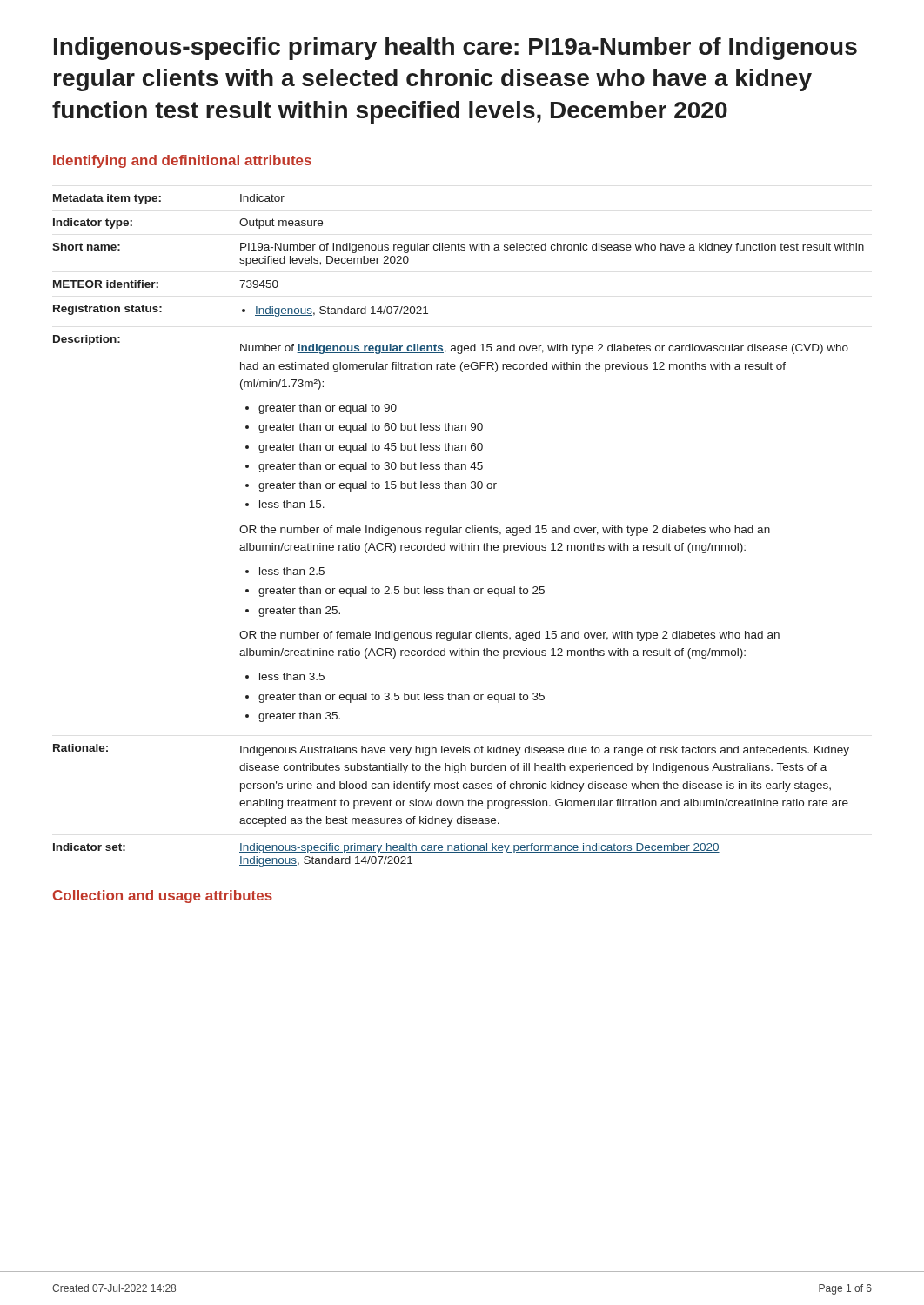Click on the section header with the text "Identifying and definitional attributes"
The height and width of the screenshot is (1305, 924).
(x=182, y=161)
